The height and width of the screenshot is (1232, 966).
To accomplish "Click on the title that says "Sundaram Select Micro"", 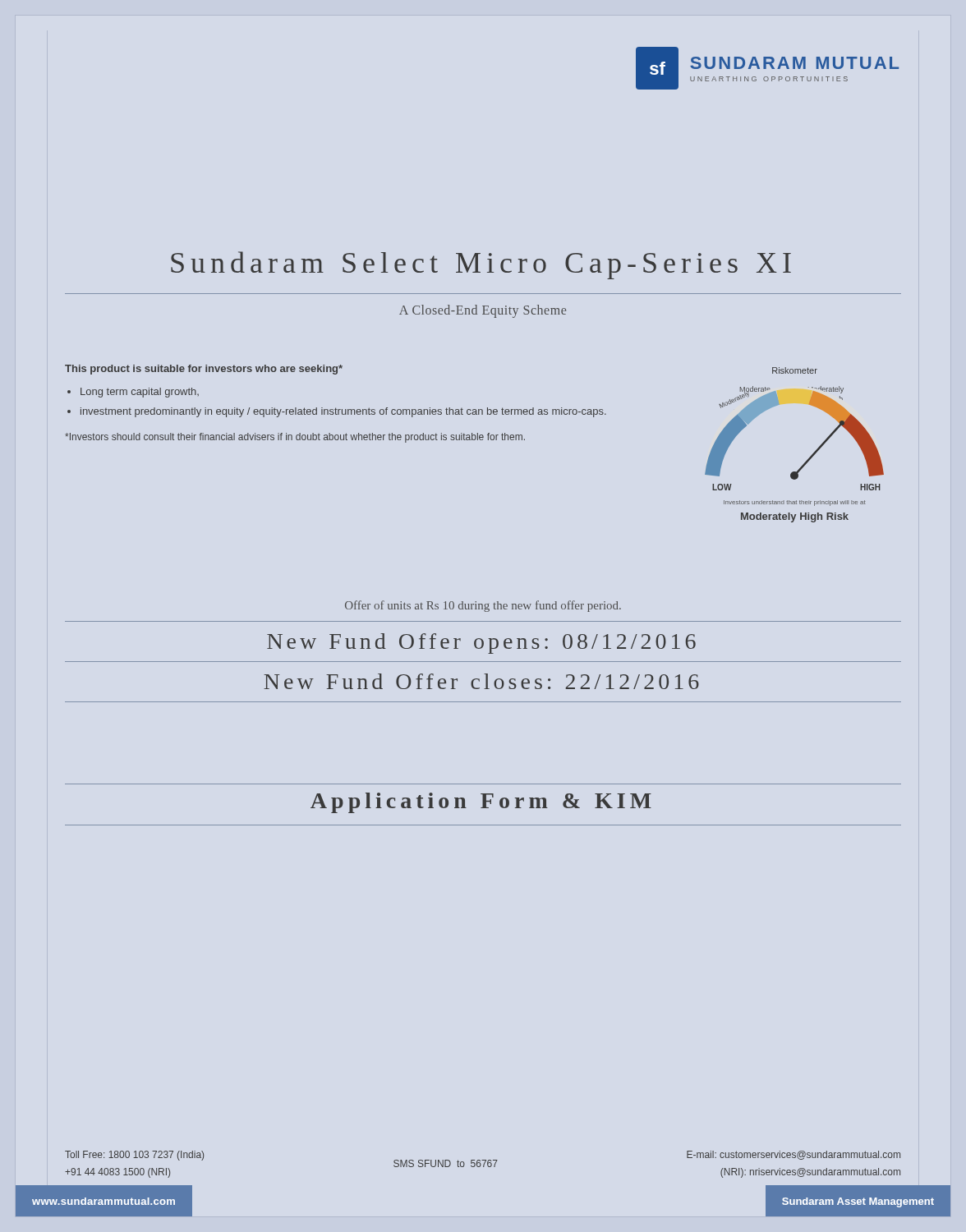I will point(483,263).
